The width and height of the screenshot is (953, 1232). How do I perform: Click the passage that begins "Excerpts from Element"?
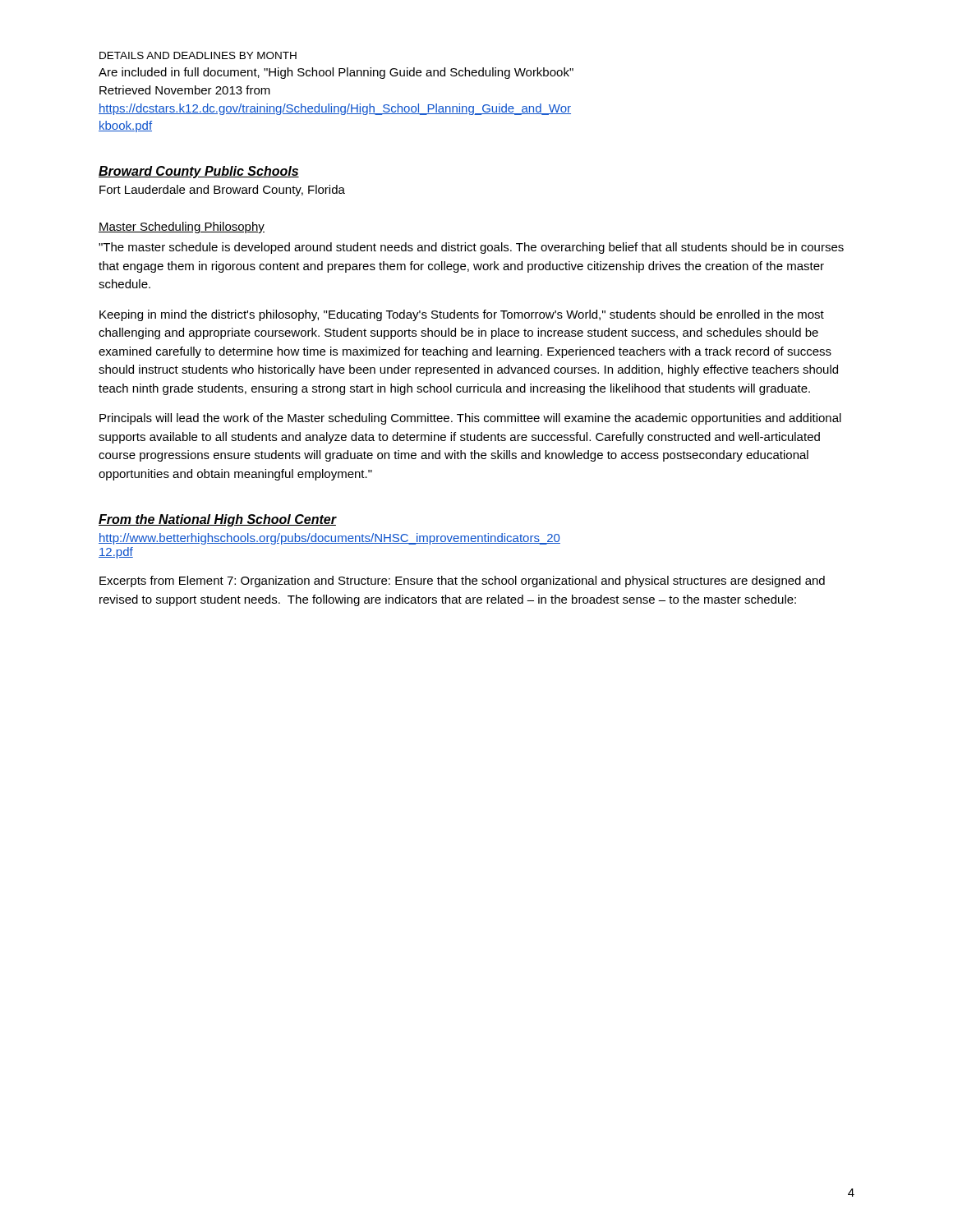[x=476, y=590]
